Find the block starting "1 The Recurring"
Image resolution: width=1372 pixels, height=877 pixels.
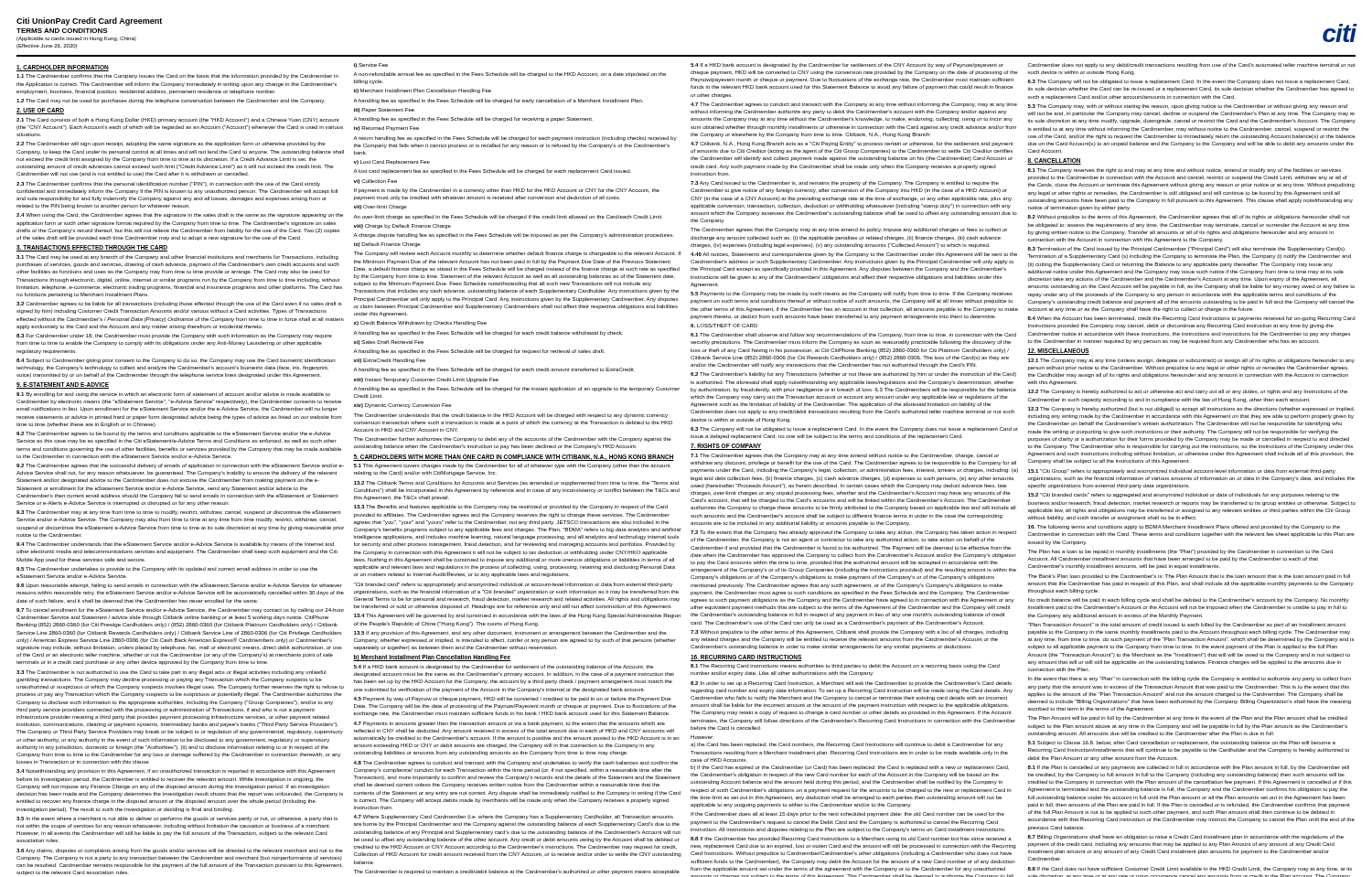854,770
